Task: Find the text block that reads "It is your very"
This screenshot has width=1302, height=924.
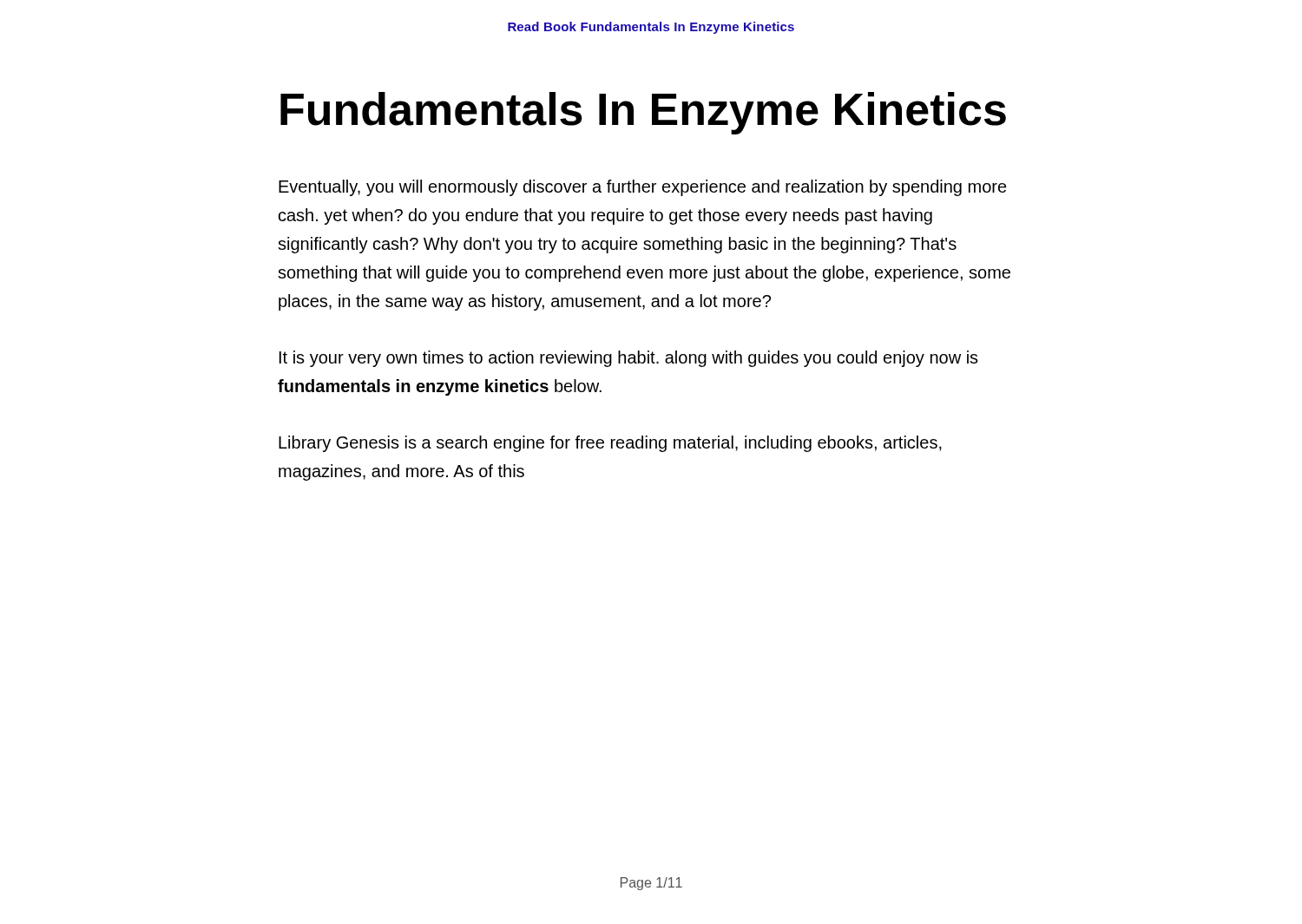Action: 628,372
